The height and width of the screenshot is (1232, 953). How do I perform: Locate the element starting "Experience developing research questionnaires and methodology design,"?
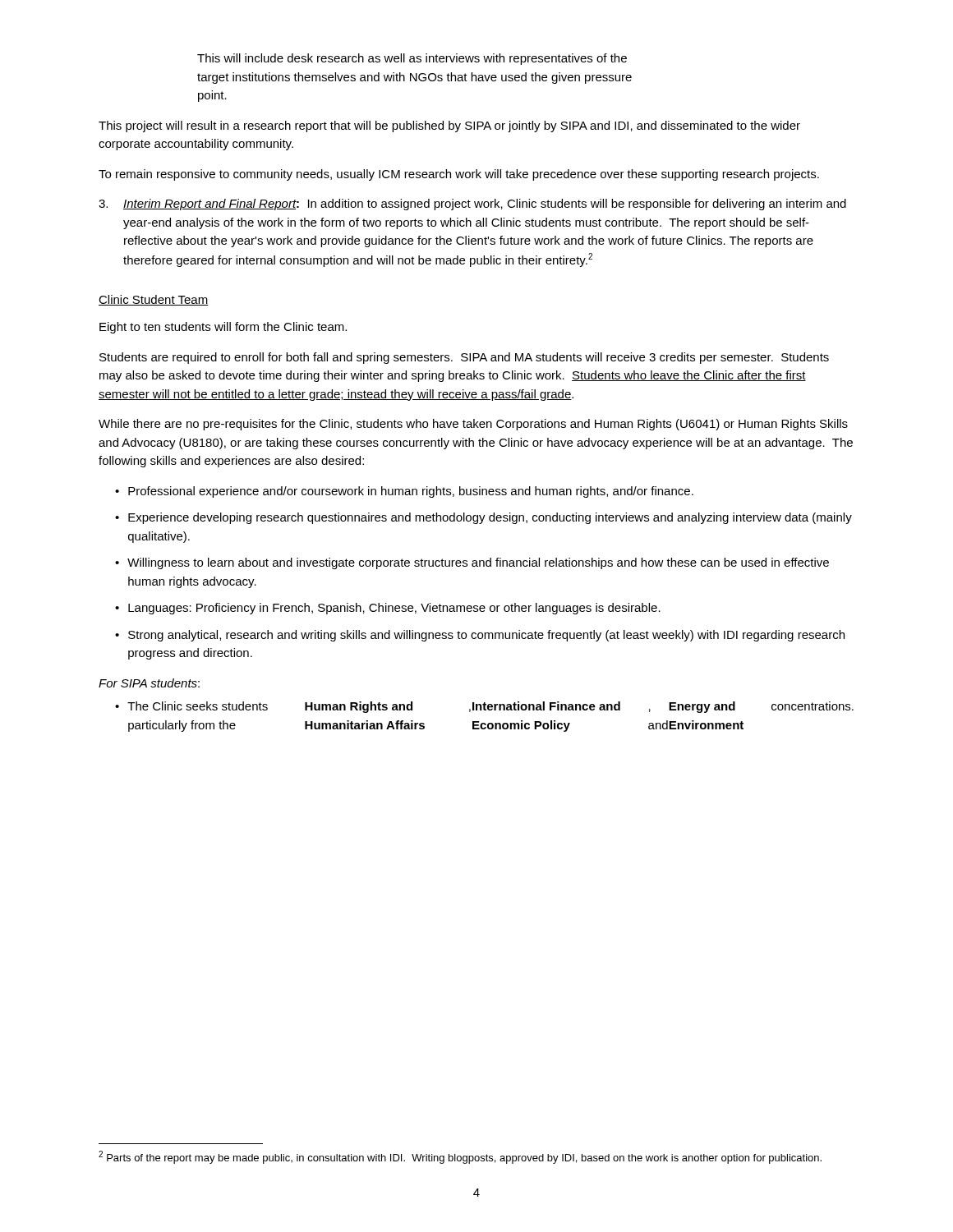[490, 526]
